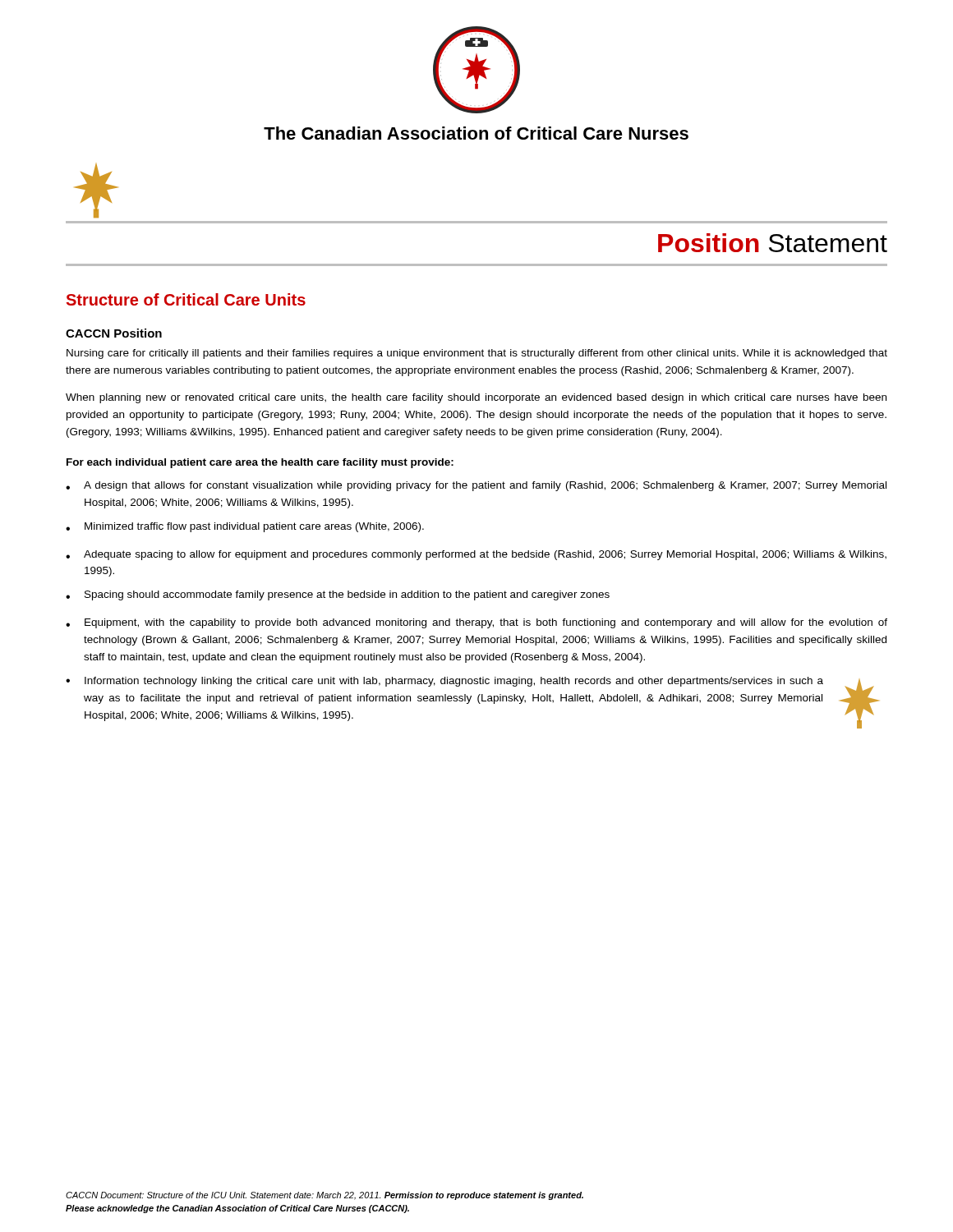The height and width of the screenshot is (1232, 953).
Task: Select the element starting "Nursing care for critically ill patients"
Action: 476,361
